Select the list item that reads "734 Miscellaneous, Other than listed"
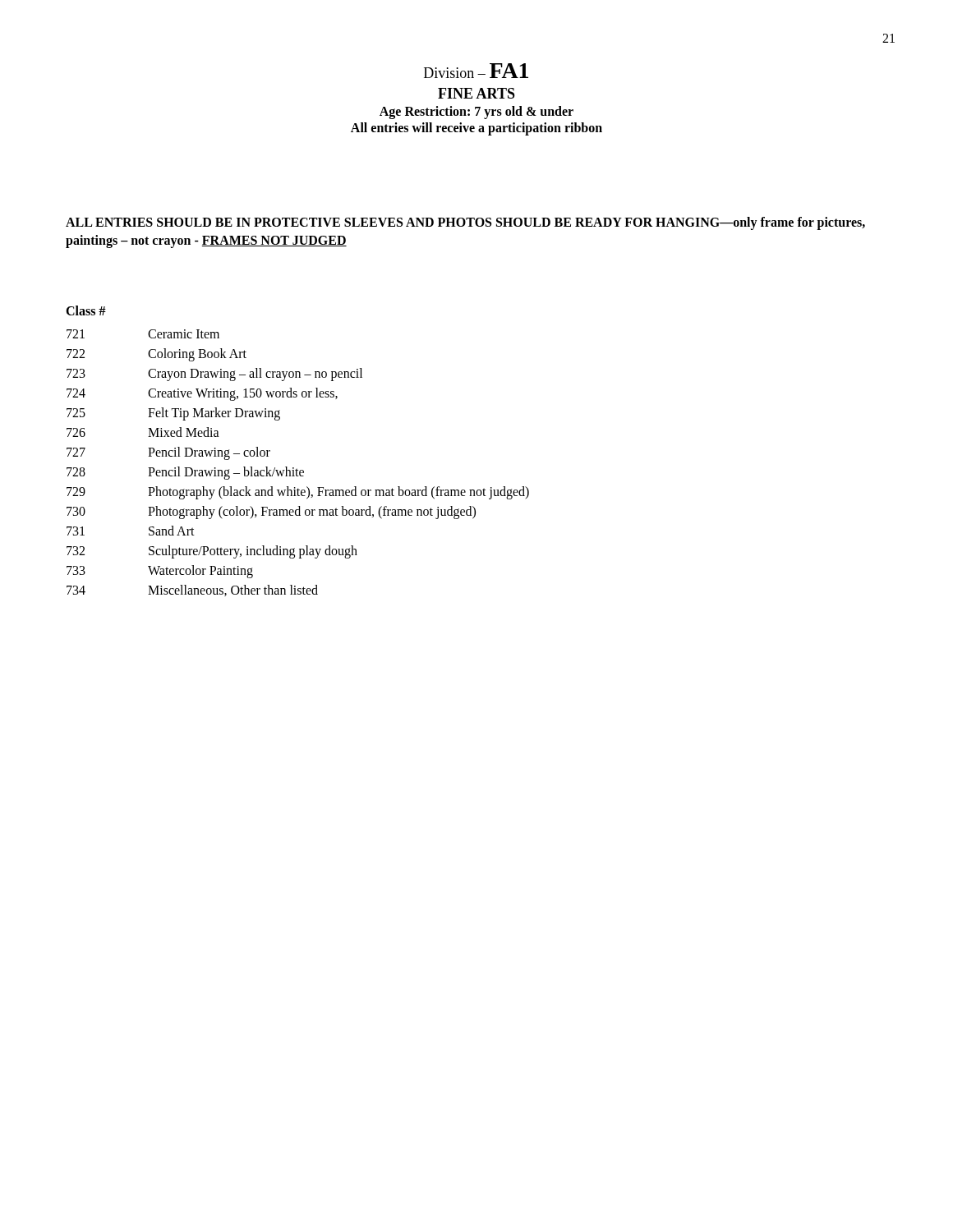This screenshot has width=953, height=1232. coord(192,591)
